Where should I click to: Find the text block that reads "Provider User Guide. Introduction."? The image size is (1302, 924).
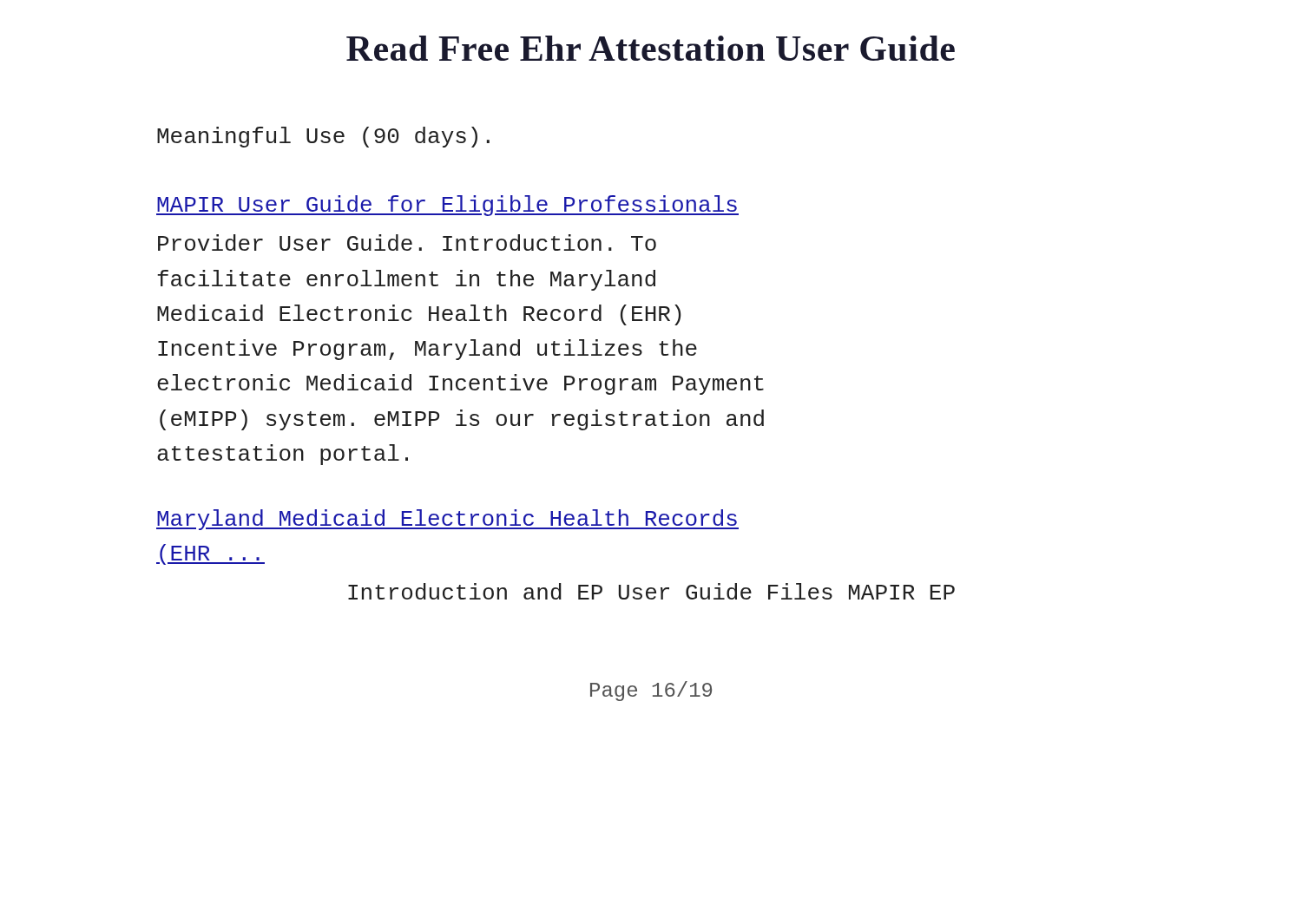pos(461,350)
